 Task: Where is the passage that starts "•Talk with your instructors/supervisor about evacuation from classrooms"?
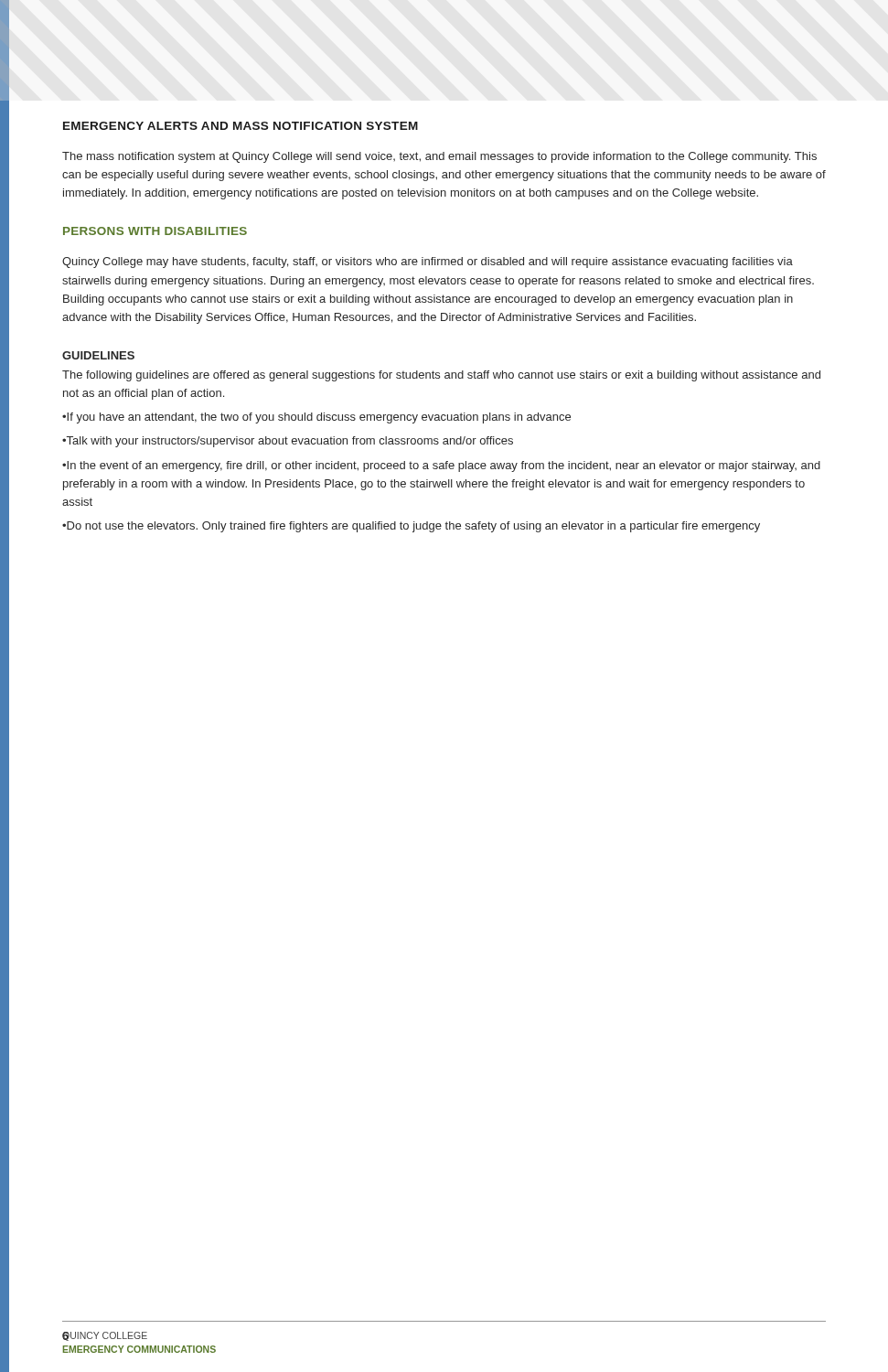(444, 441)
